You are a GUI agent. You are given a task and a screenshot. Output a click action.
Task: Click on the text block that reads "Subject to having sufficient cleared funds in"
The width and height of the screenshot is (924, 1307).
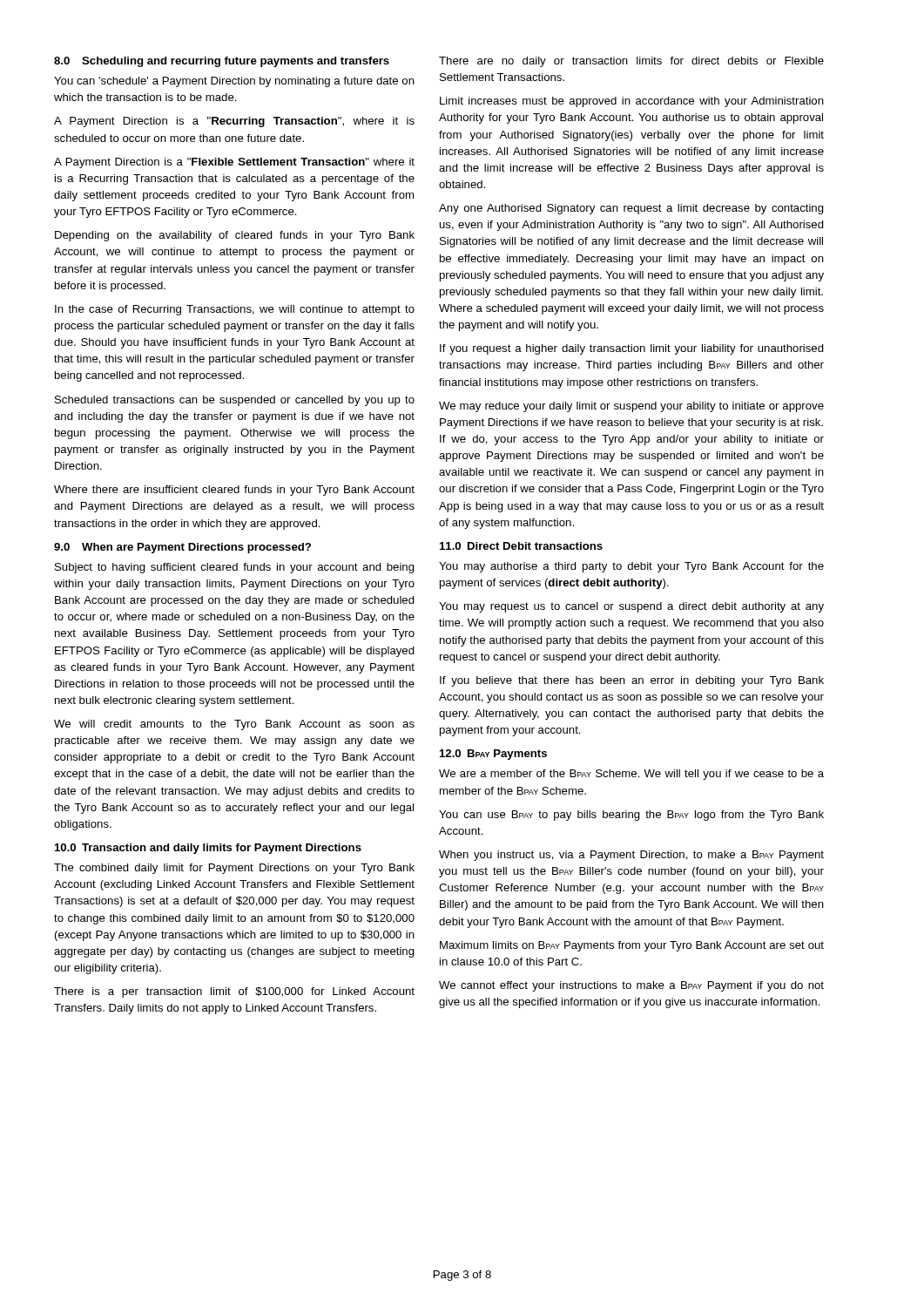(x=234, y=633)
